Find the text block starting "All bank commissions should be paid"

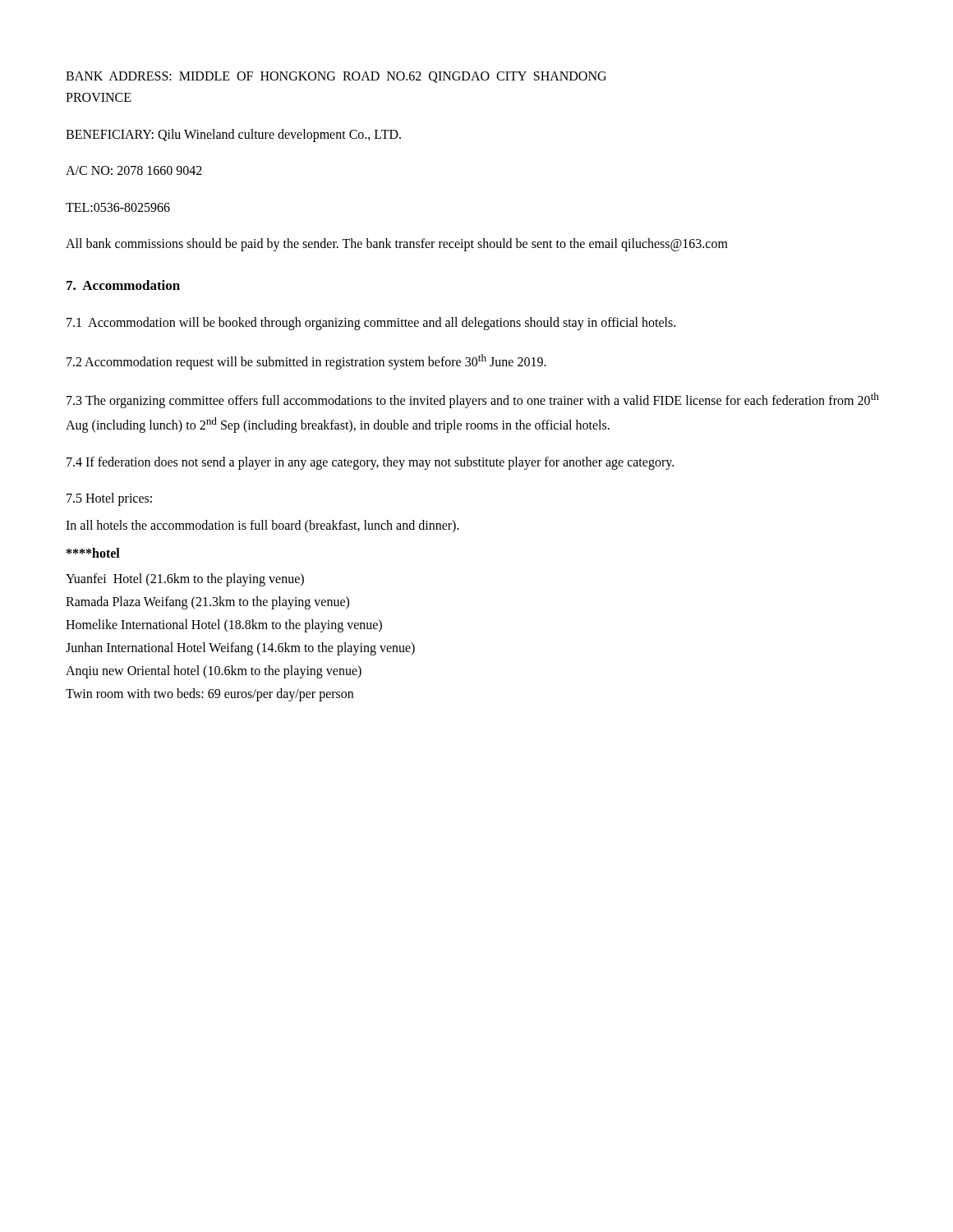point(397,244)
